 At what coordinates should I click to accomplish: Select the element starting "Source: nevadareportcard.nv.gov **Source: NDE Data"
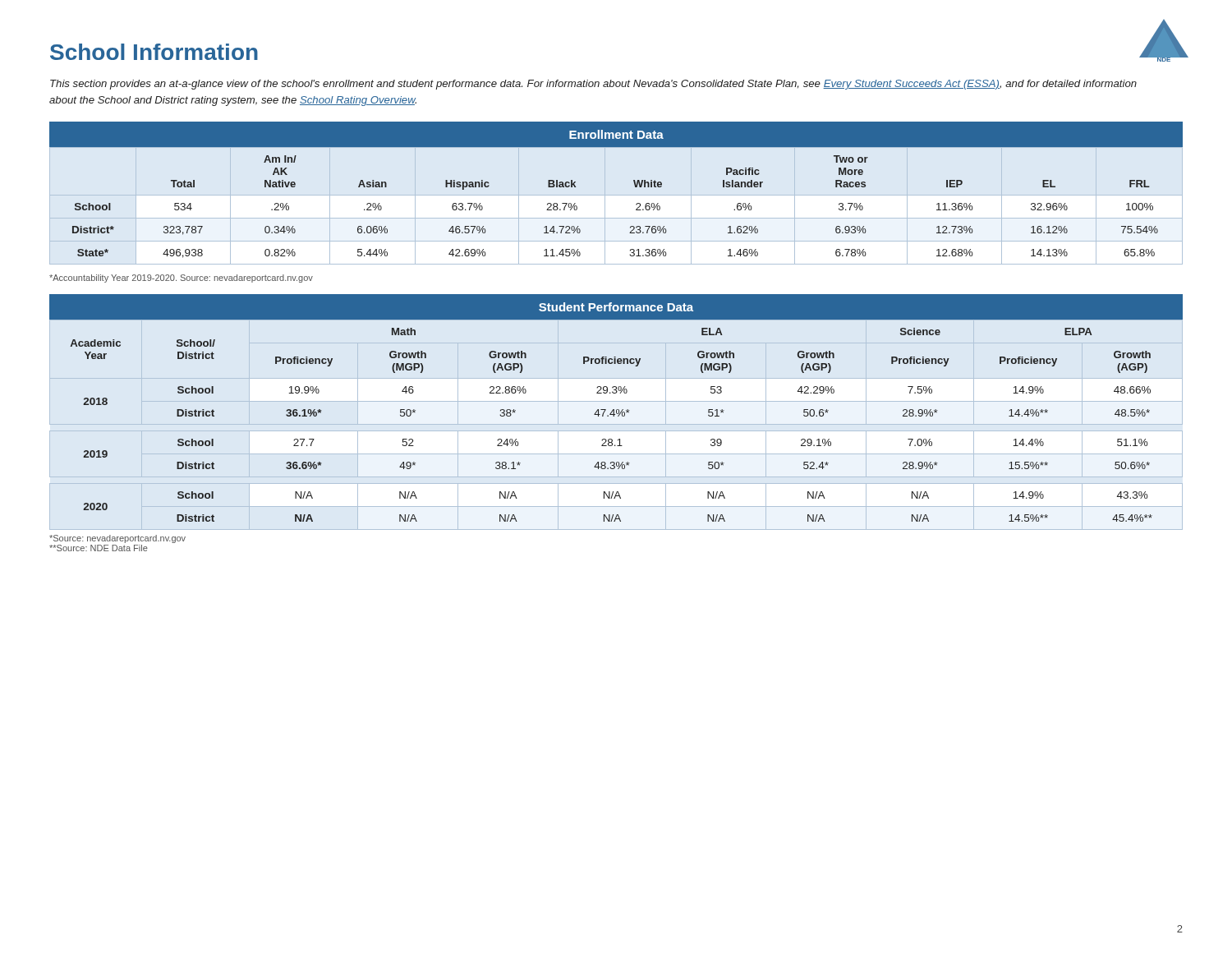point(118,543)
